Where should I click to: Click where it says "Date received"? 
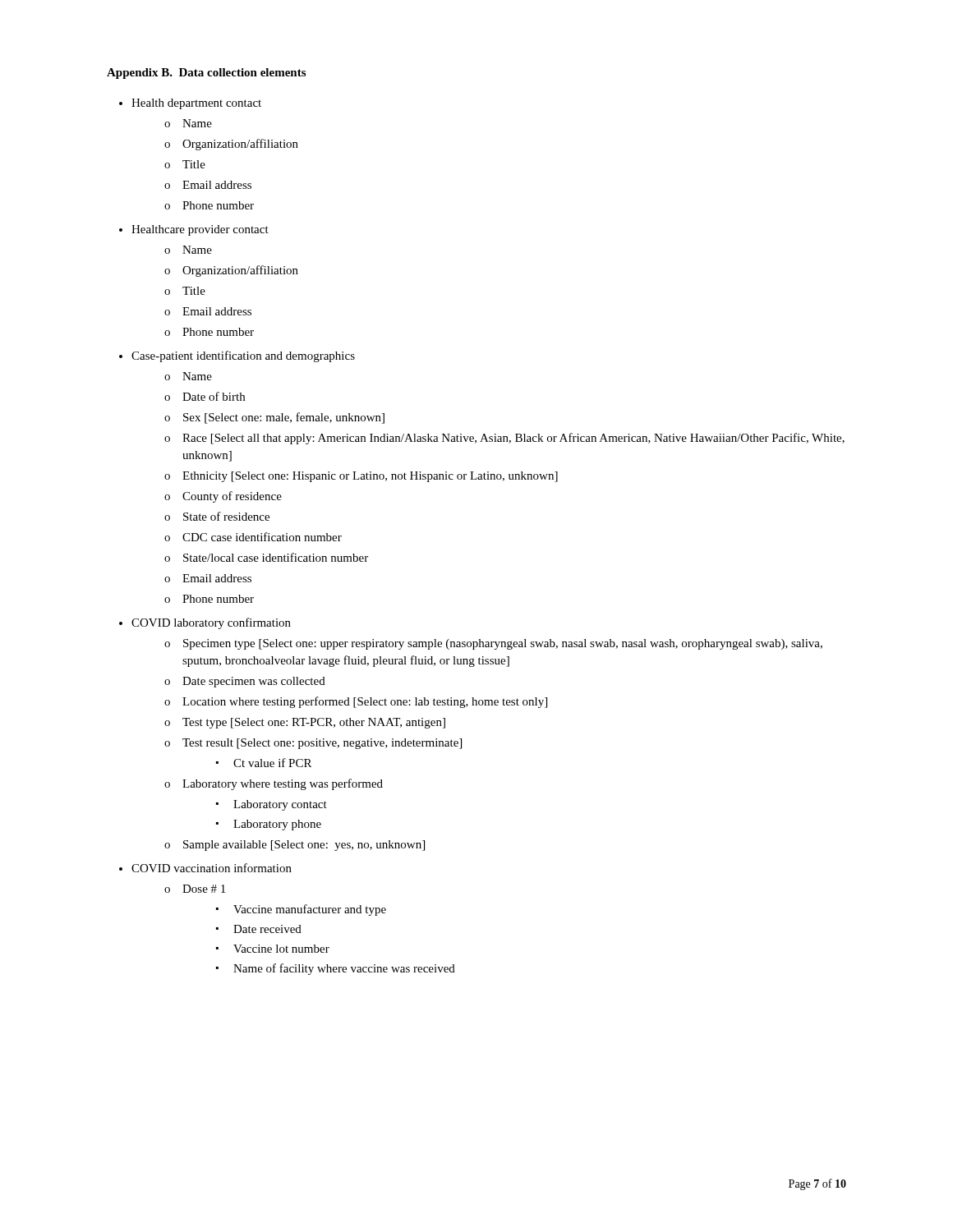[x=267, y=929]
